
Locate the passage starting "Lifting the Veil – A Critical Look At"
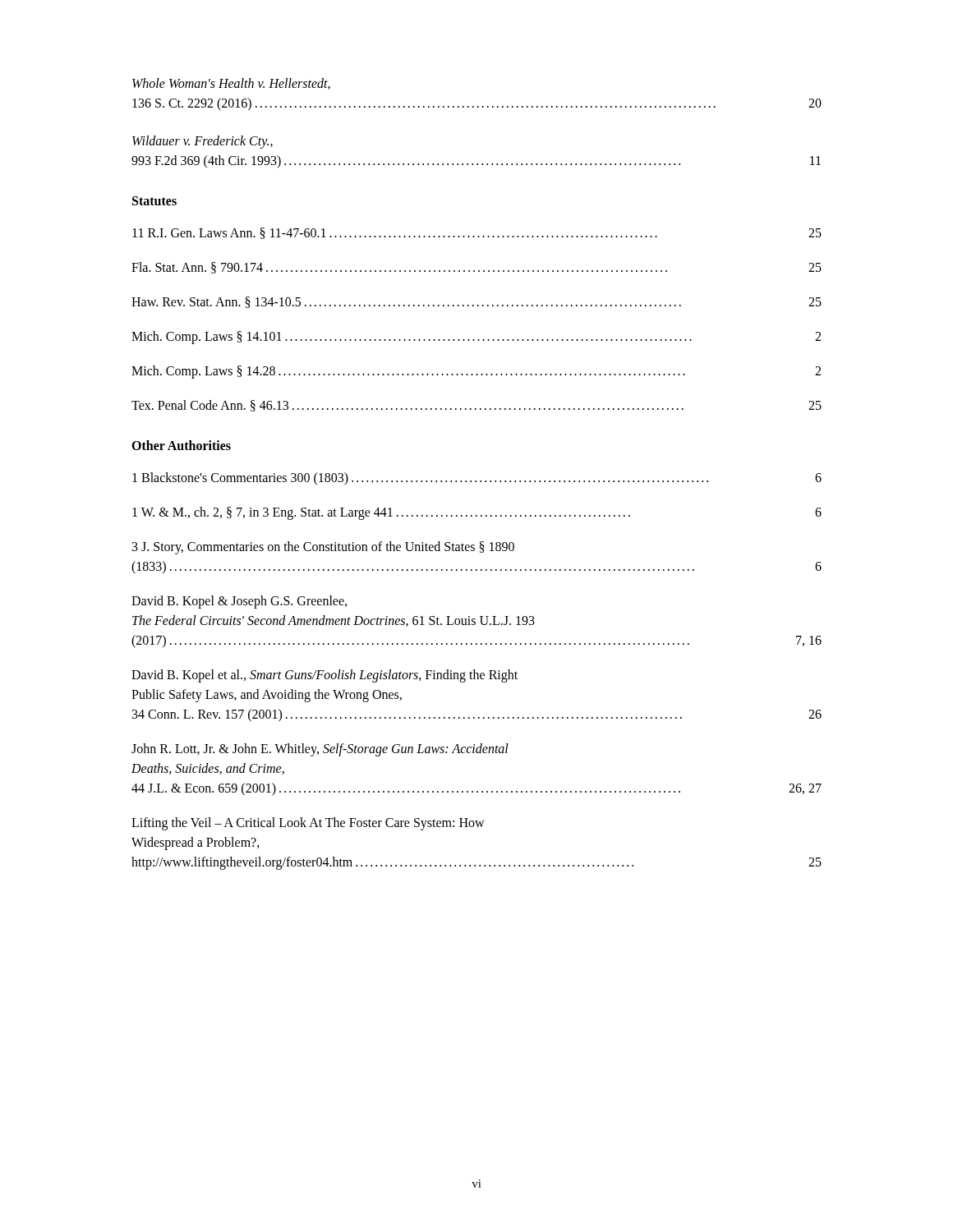308,824
